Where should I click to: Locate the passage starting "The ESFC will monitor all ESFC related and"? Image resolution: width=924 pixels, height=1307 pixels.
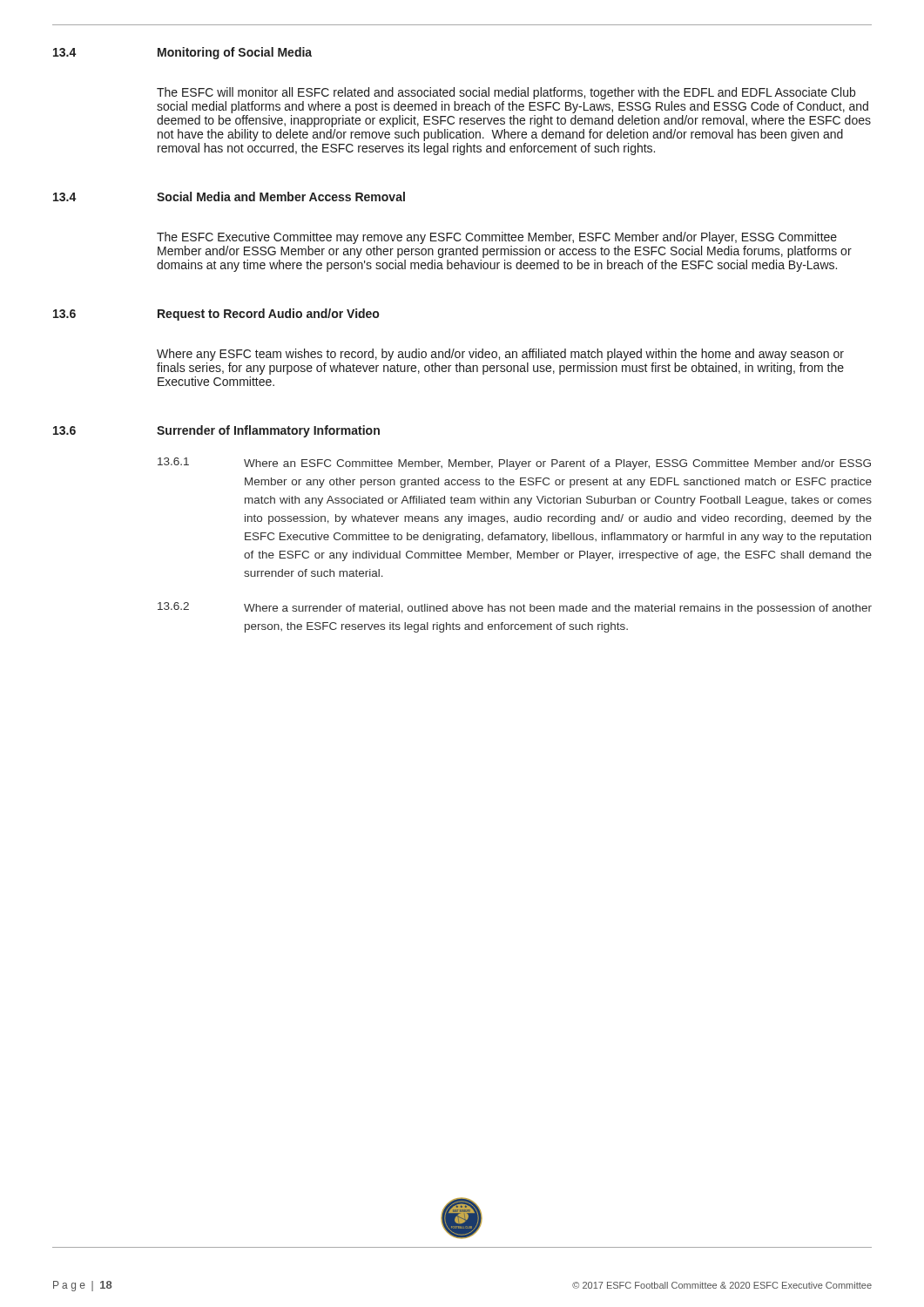coord(462,120)
